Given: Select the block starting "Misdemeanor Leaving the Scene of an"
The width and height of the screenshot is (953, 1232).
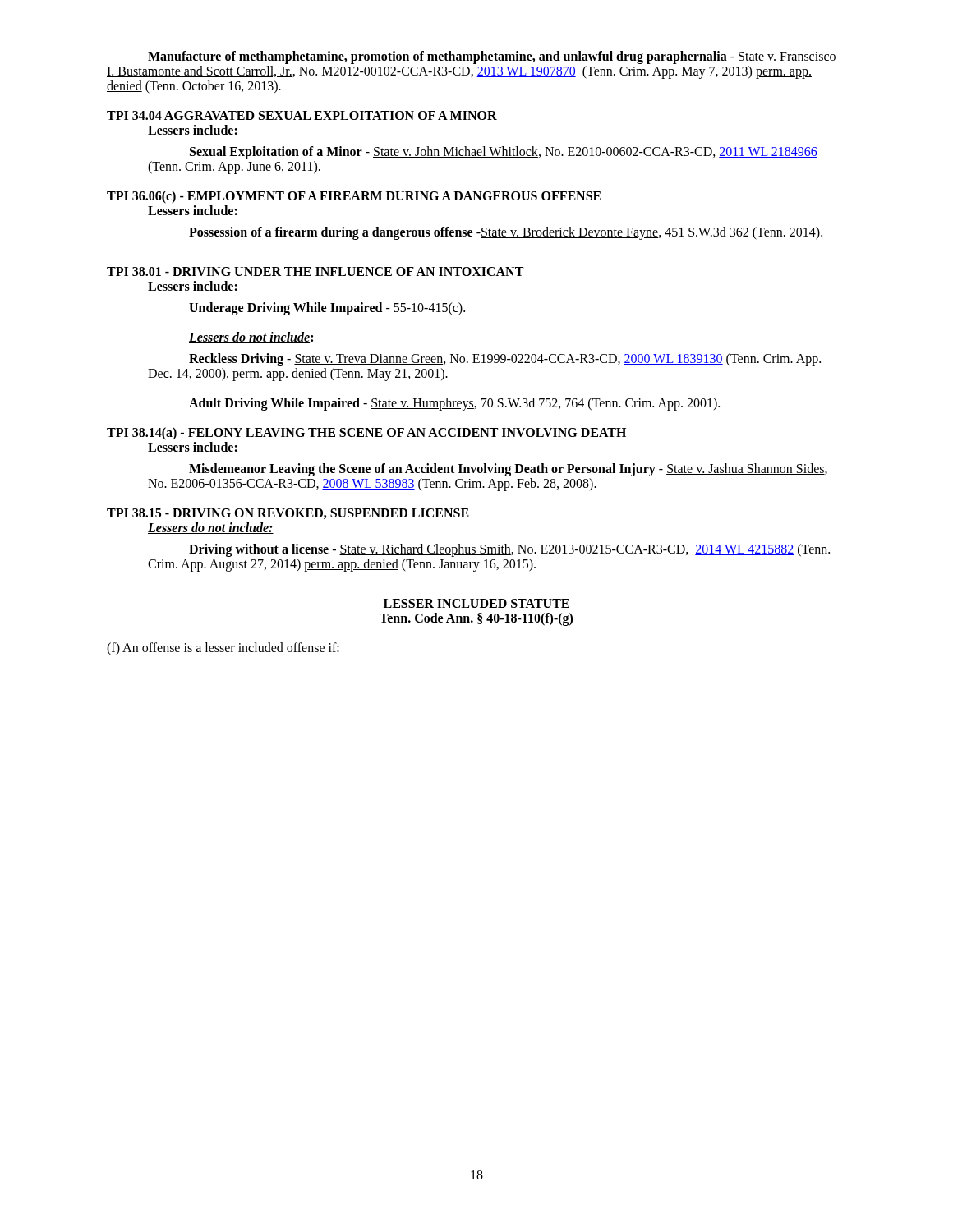Looking at the screenshot, I should point(497,476).
